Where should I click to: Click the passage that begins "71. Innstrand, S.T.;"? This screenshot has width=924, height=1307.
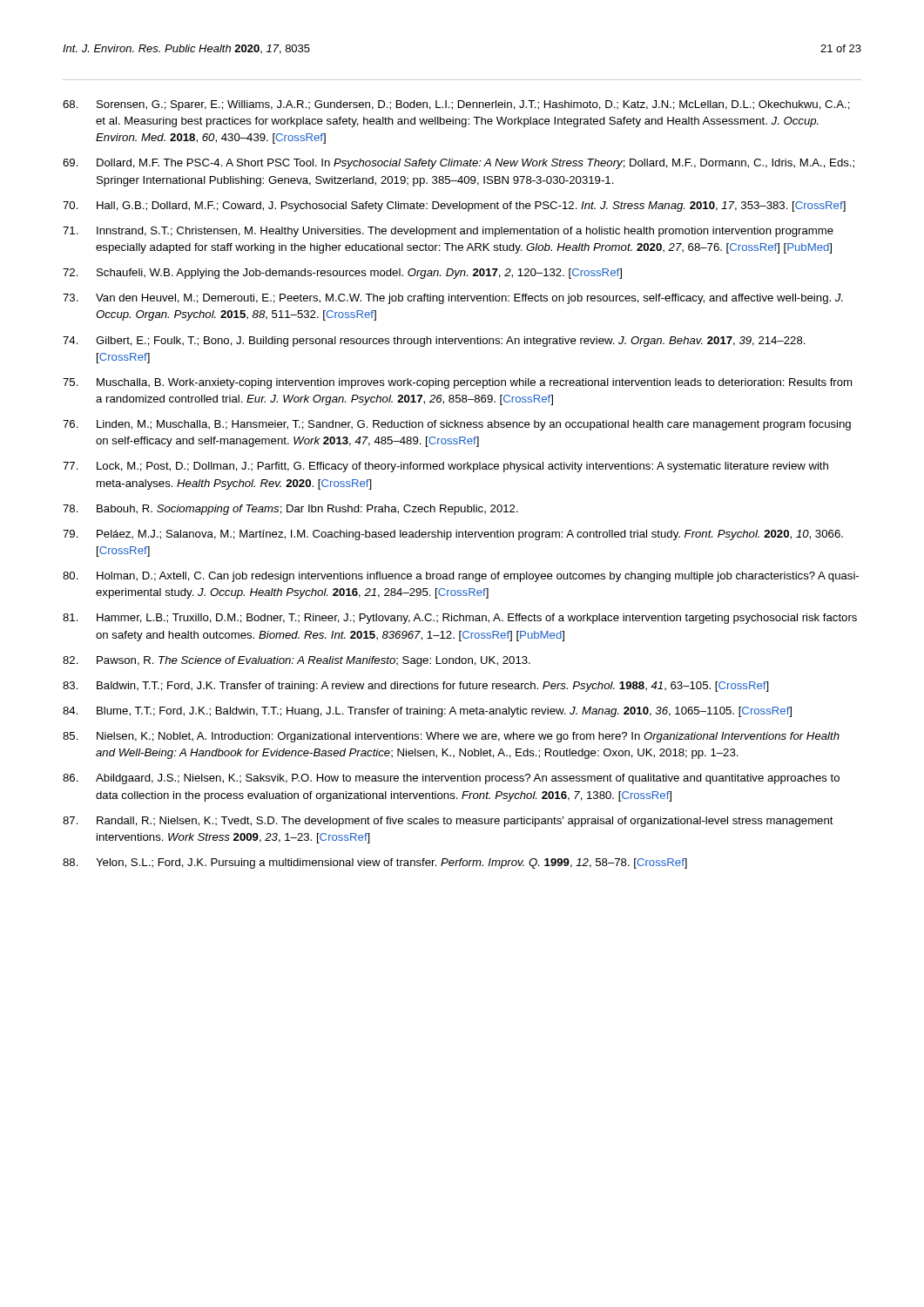click(462, 239)
